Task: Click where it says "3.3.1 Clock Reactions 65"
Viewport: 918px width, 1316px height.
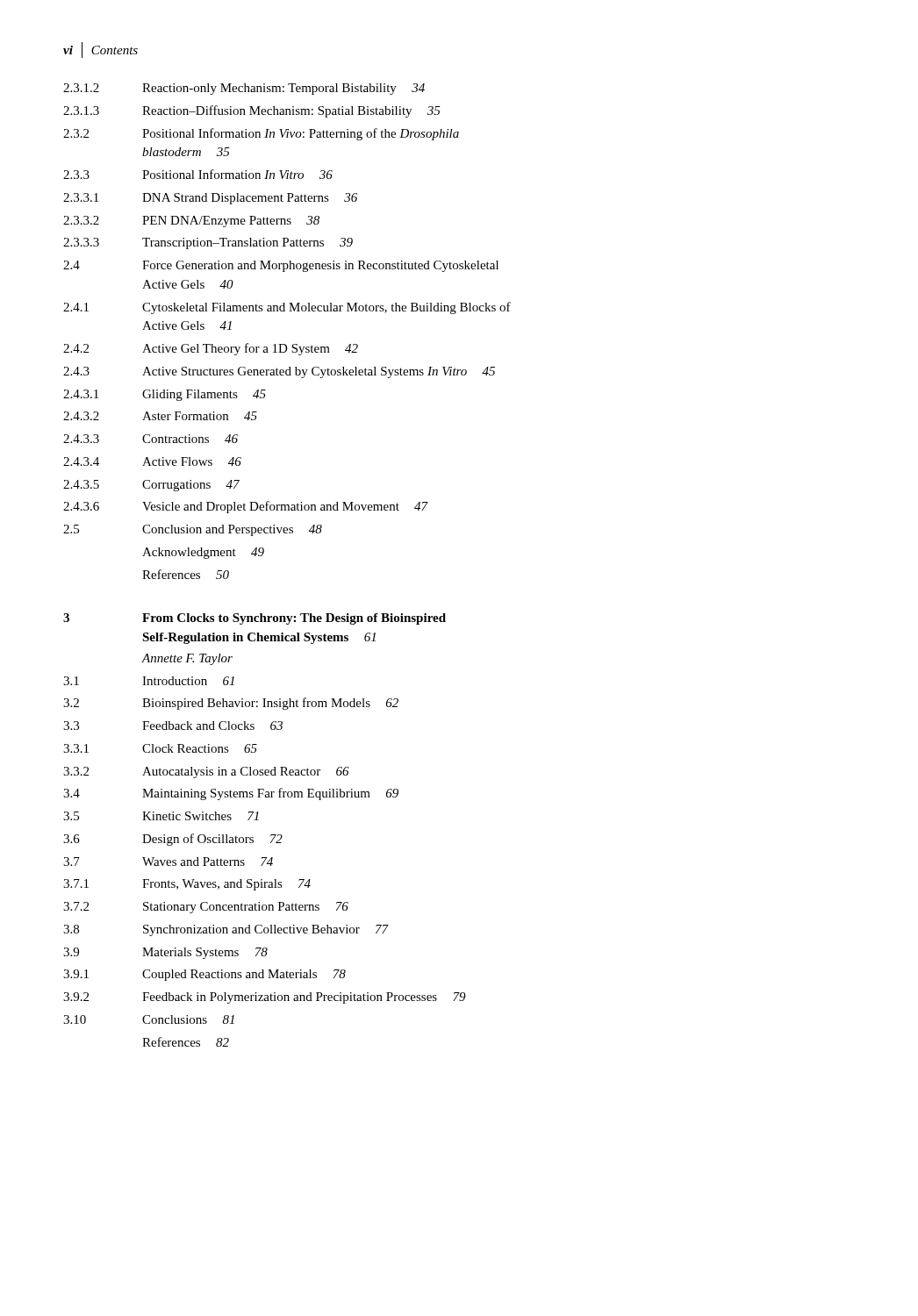Action: [160, 748]
